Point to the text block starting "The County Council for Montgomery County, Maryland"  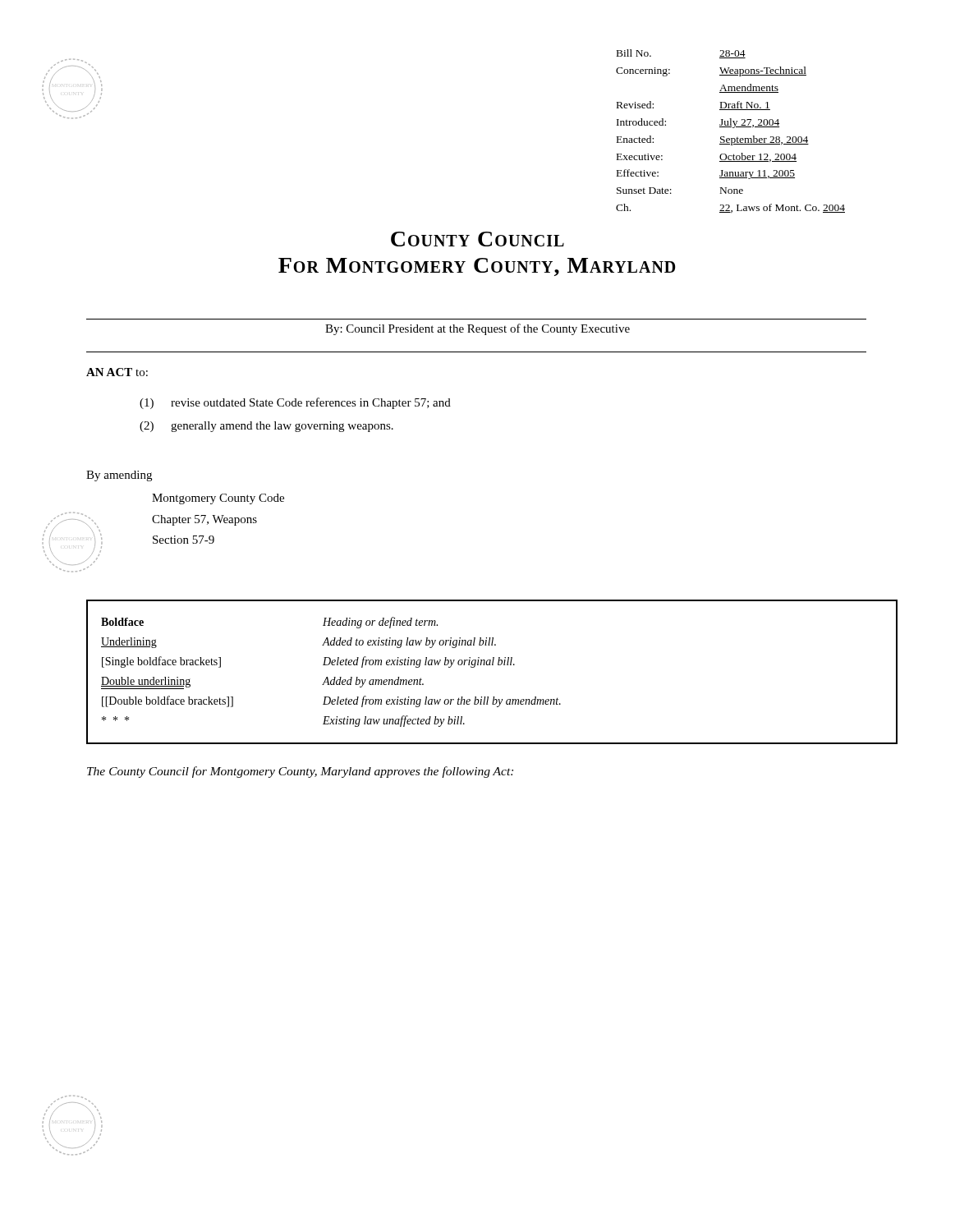300,771
